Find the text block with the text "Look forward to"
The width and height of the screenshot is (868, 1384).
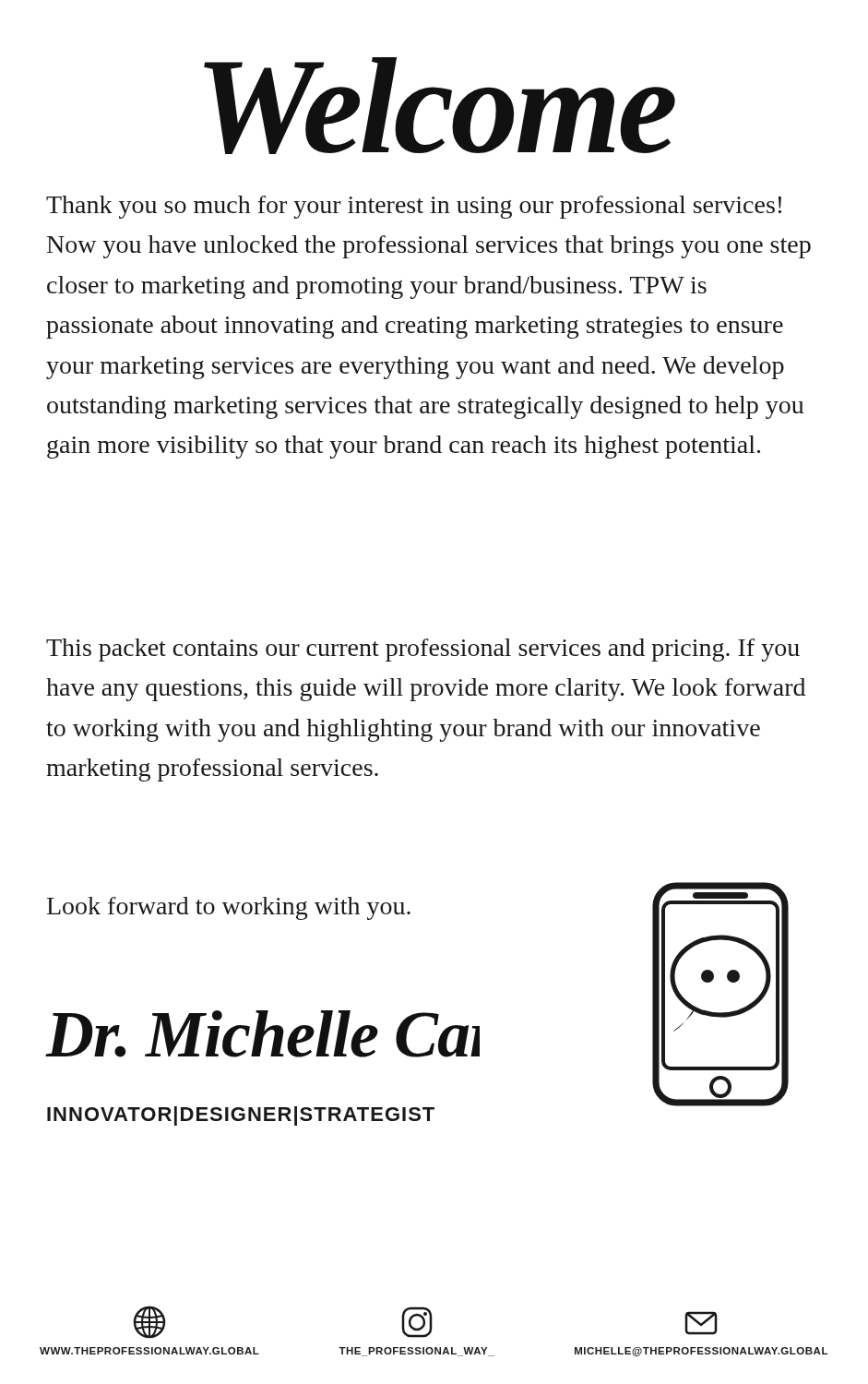point(229,906)
